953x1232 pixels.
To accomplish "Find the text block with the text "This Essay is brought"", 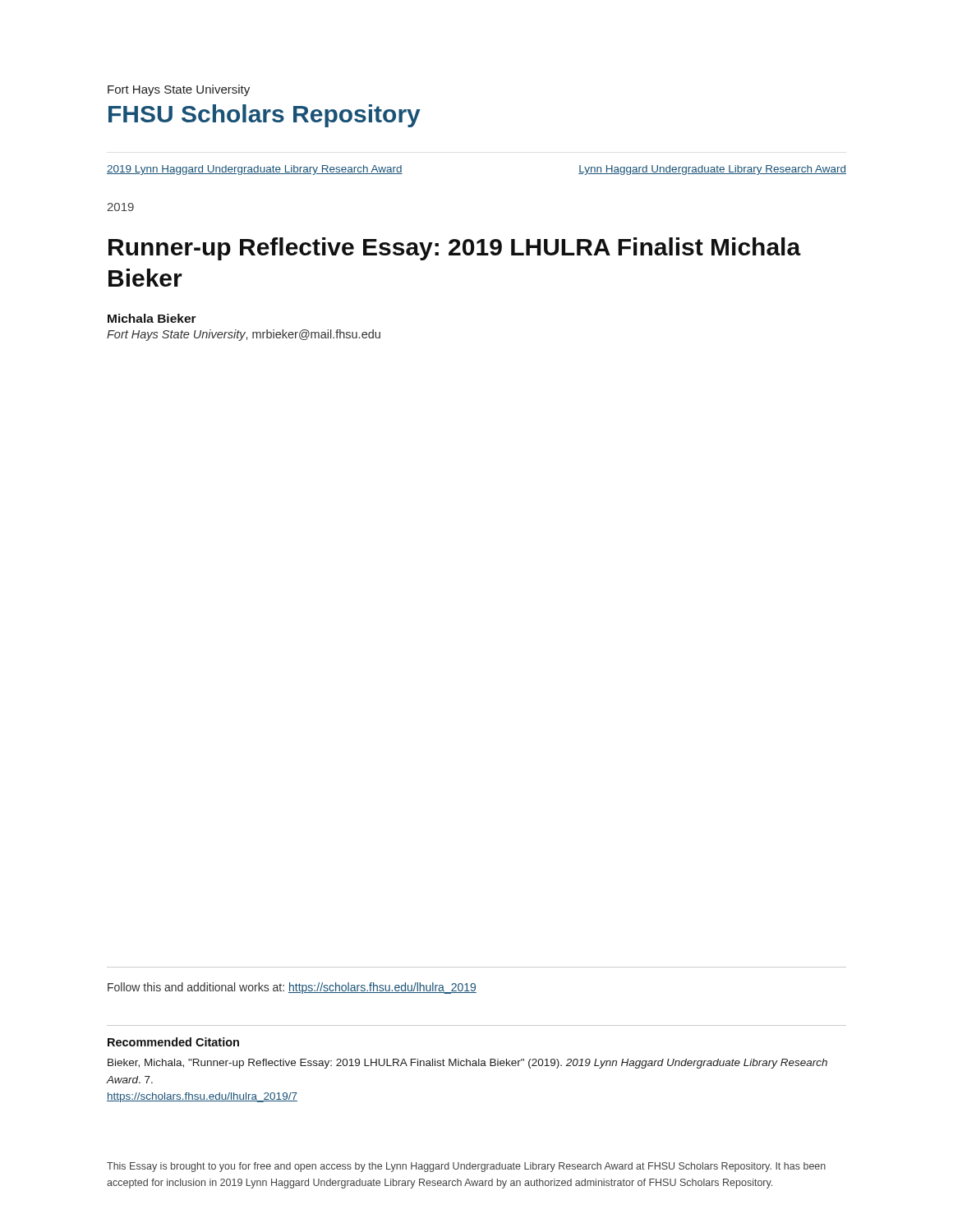I will click(466, 1174).
